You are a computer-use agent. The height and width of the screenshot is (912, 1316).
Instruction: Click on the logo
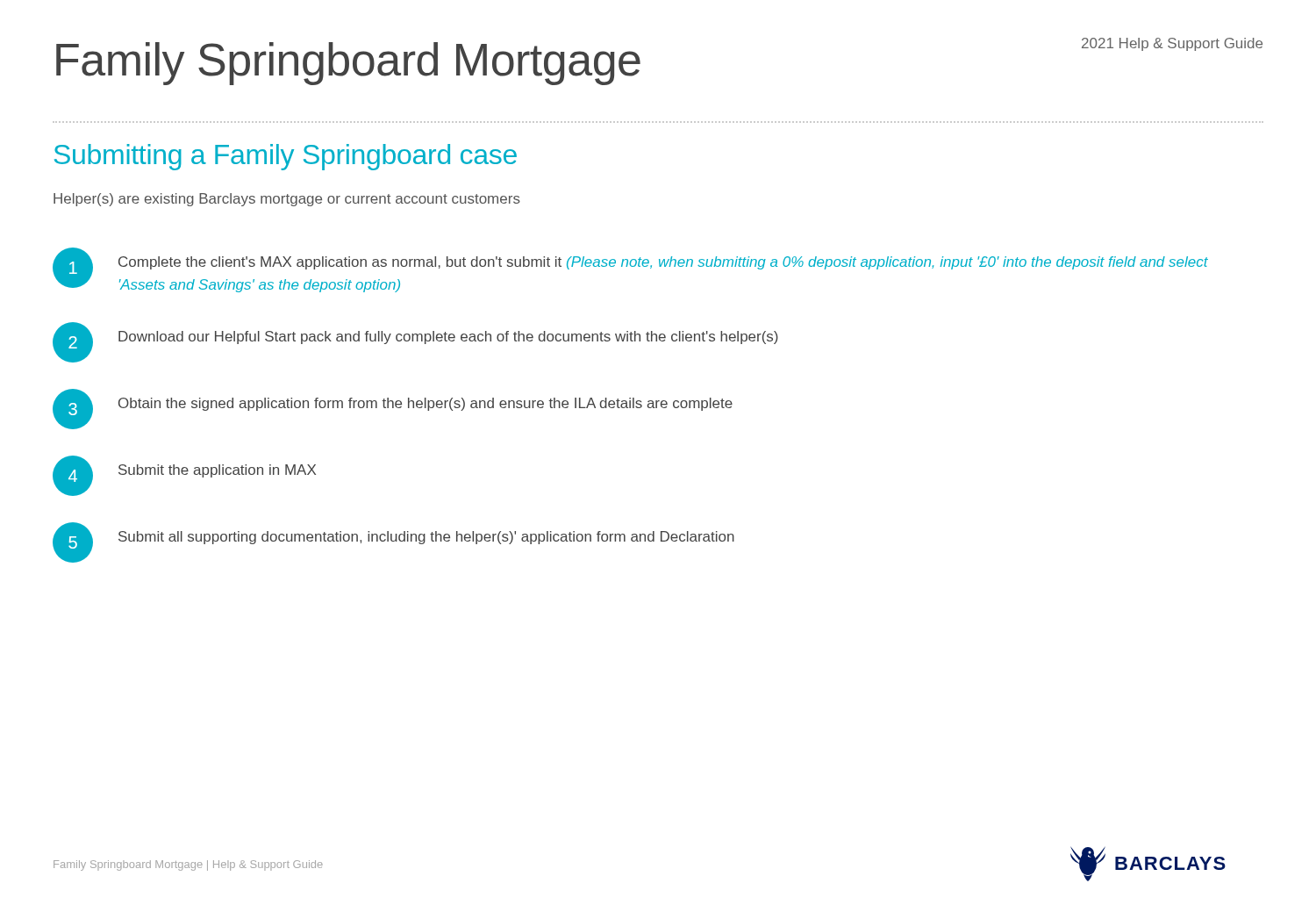click(x=1167, y=864)
